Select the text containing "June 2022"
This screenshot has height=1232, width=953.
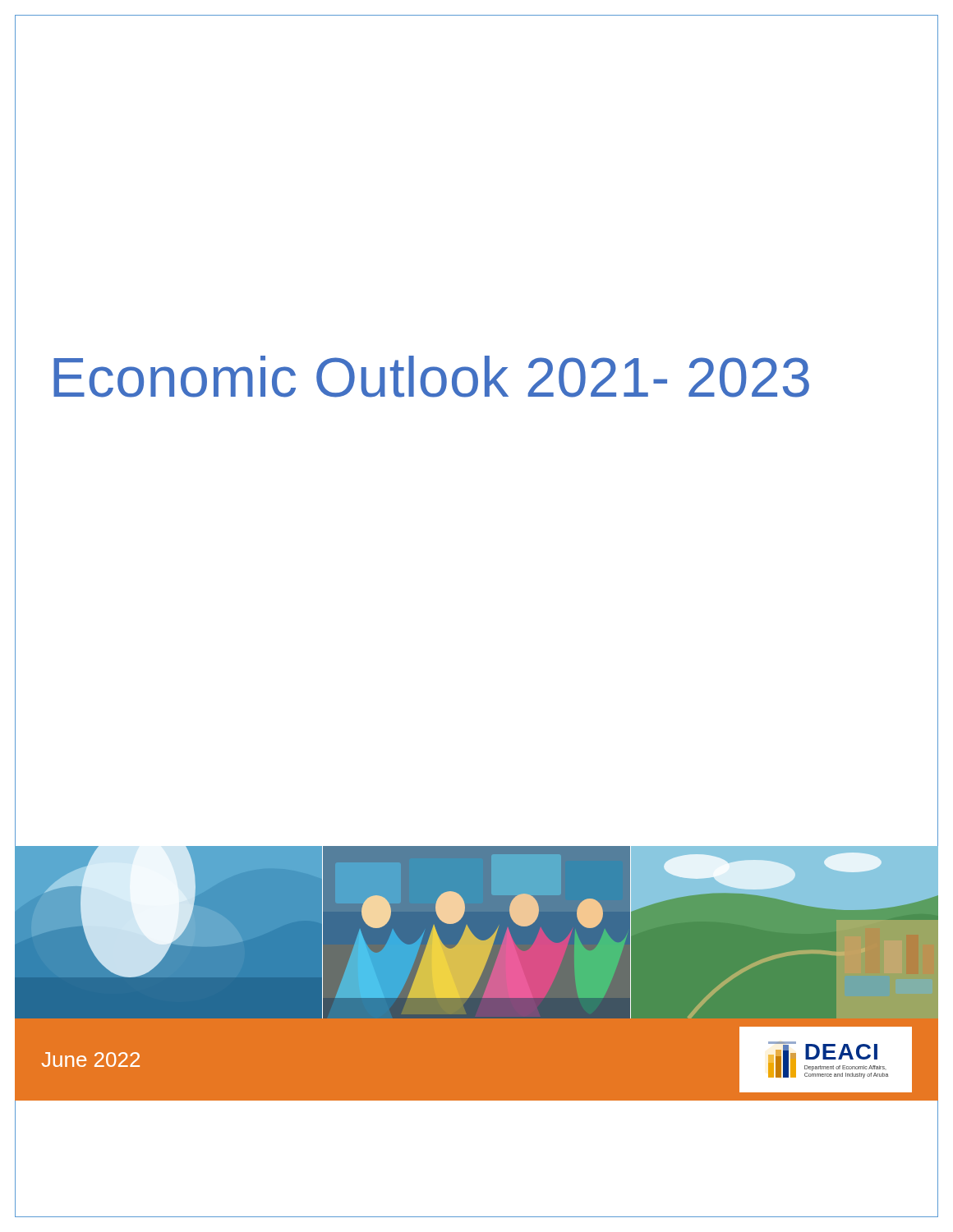click(x=91, y=1059)
